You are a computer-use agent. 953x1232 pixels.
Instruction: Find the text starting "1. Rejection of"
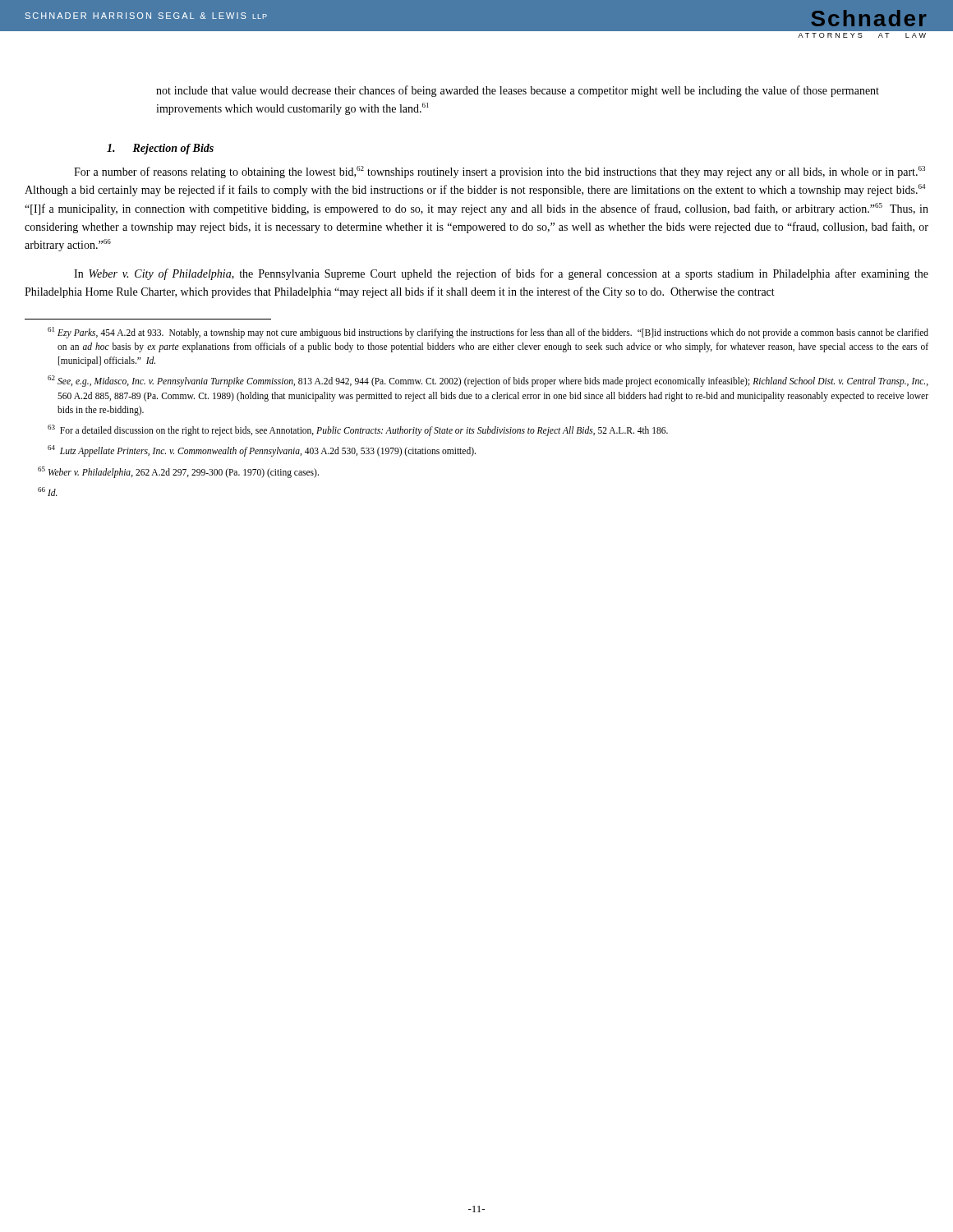pyautogui.click(x=160, y=148)
